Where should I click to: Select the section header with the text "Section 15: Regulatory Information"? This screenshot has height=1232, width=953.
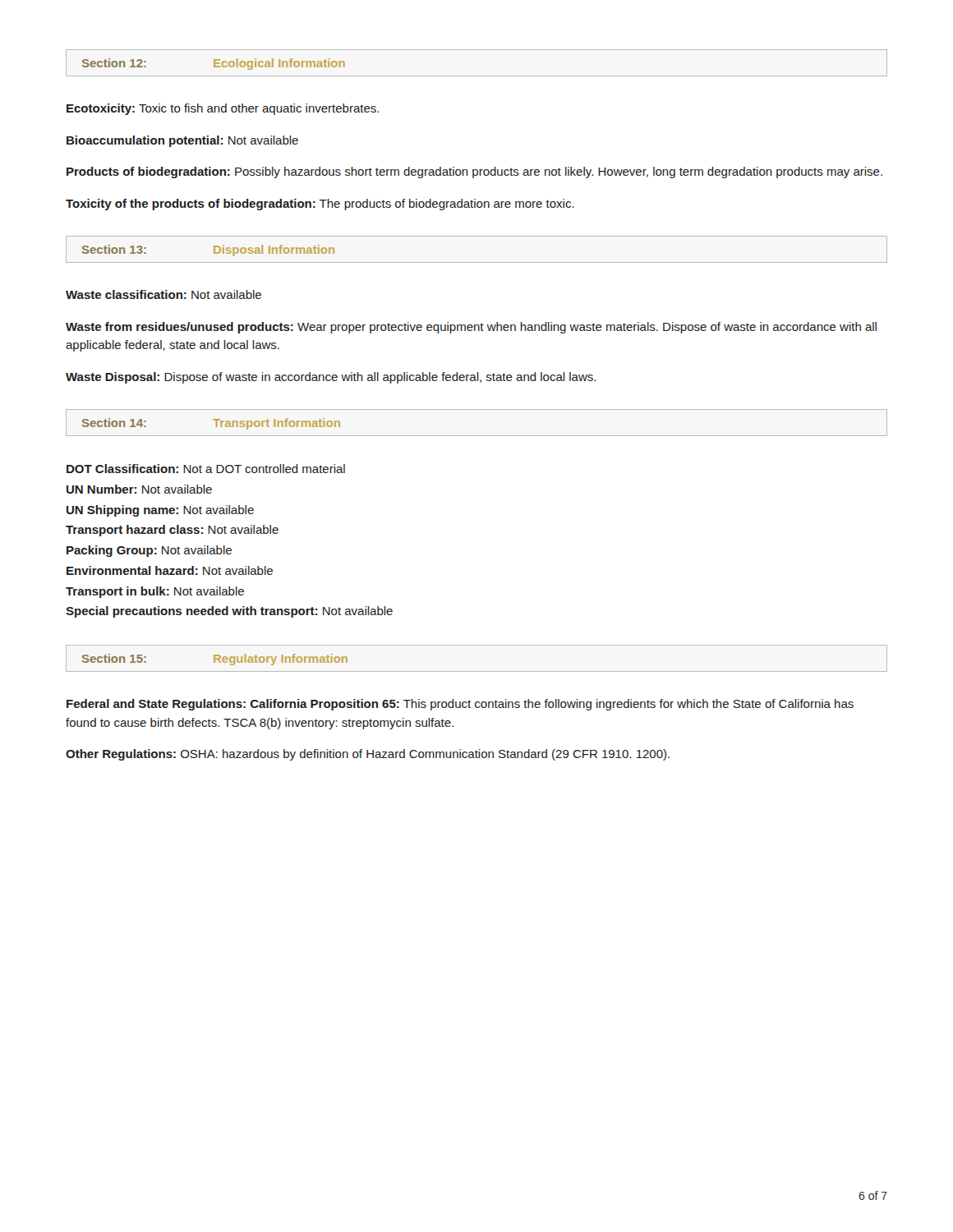pyautogui.click(x=215, y=658)
